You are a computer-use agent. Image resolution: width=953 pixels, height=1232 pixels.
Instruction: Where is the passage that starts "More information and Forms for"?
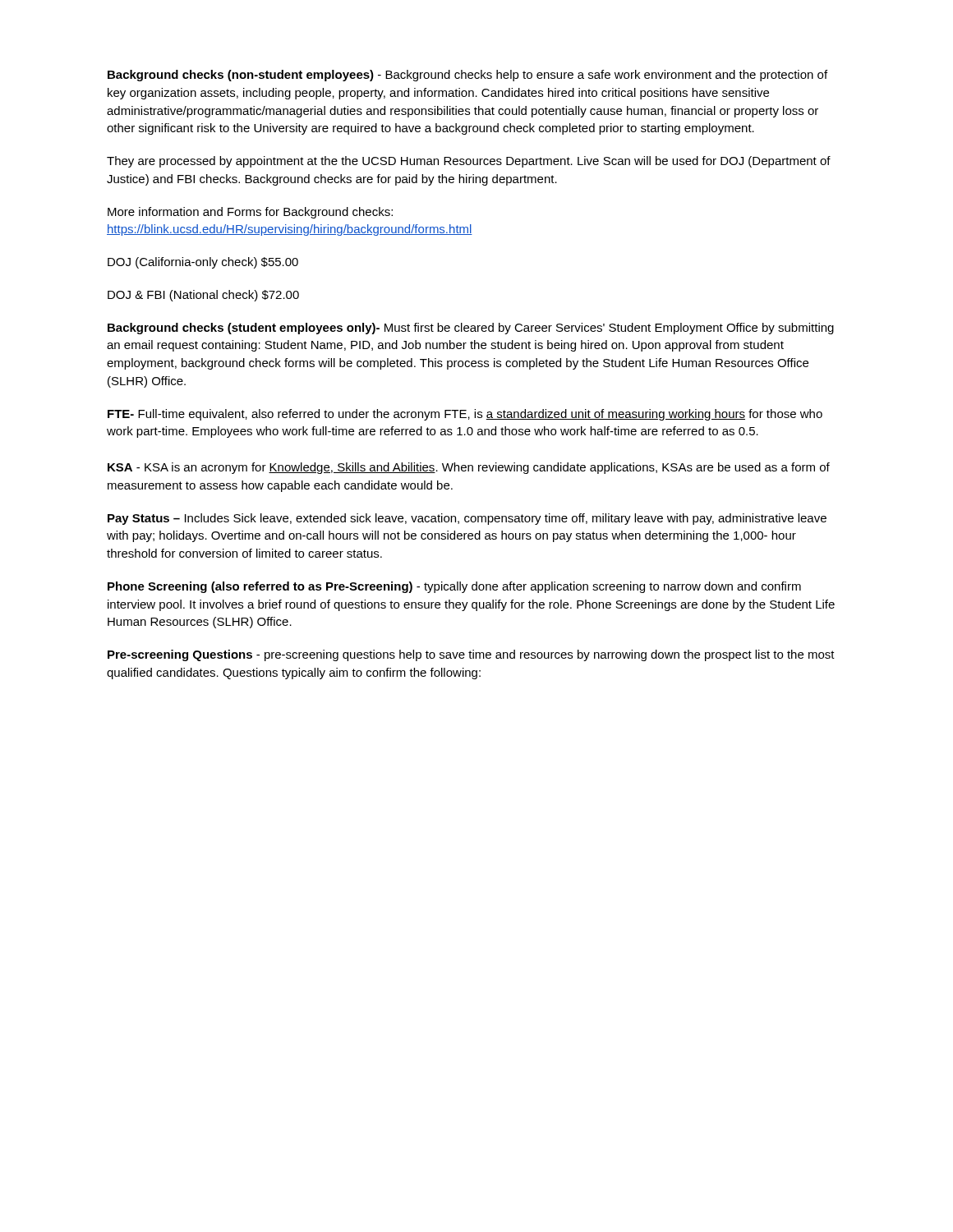click(289, 220)
